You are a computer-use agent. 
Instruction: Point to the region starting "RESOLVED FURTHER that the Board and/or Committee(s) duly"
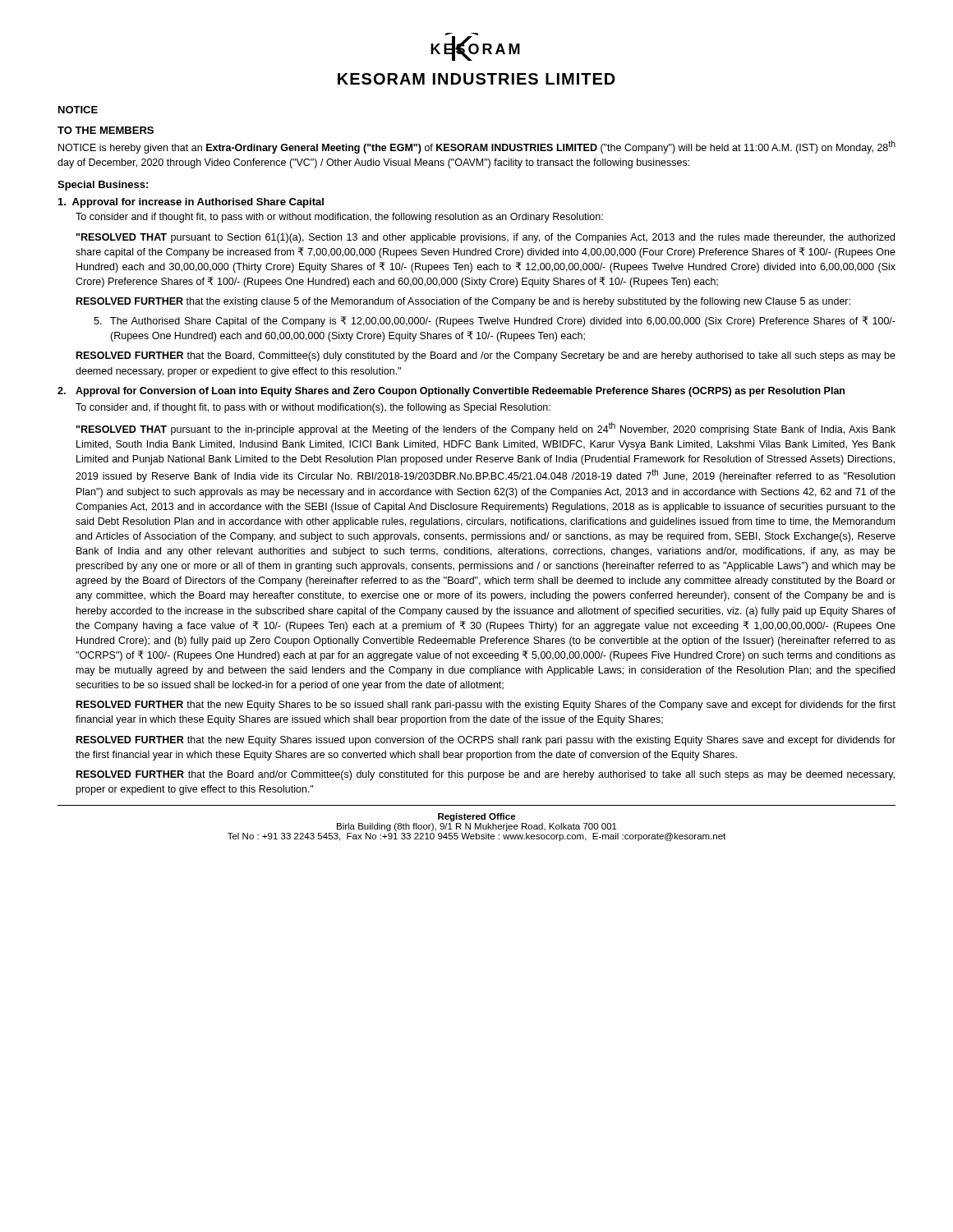[486, 782]
